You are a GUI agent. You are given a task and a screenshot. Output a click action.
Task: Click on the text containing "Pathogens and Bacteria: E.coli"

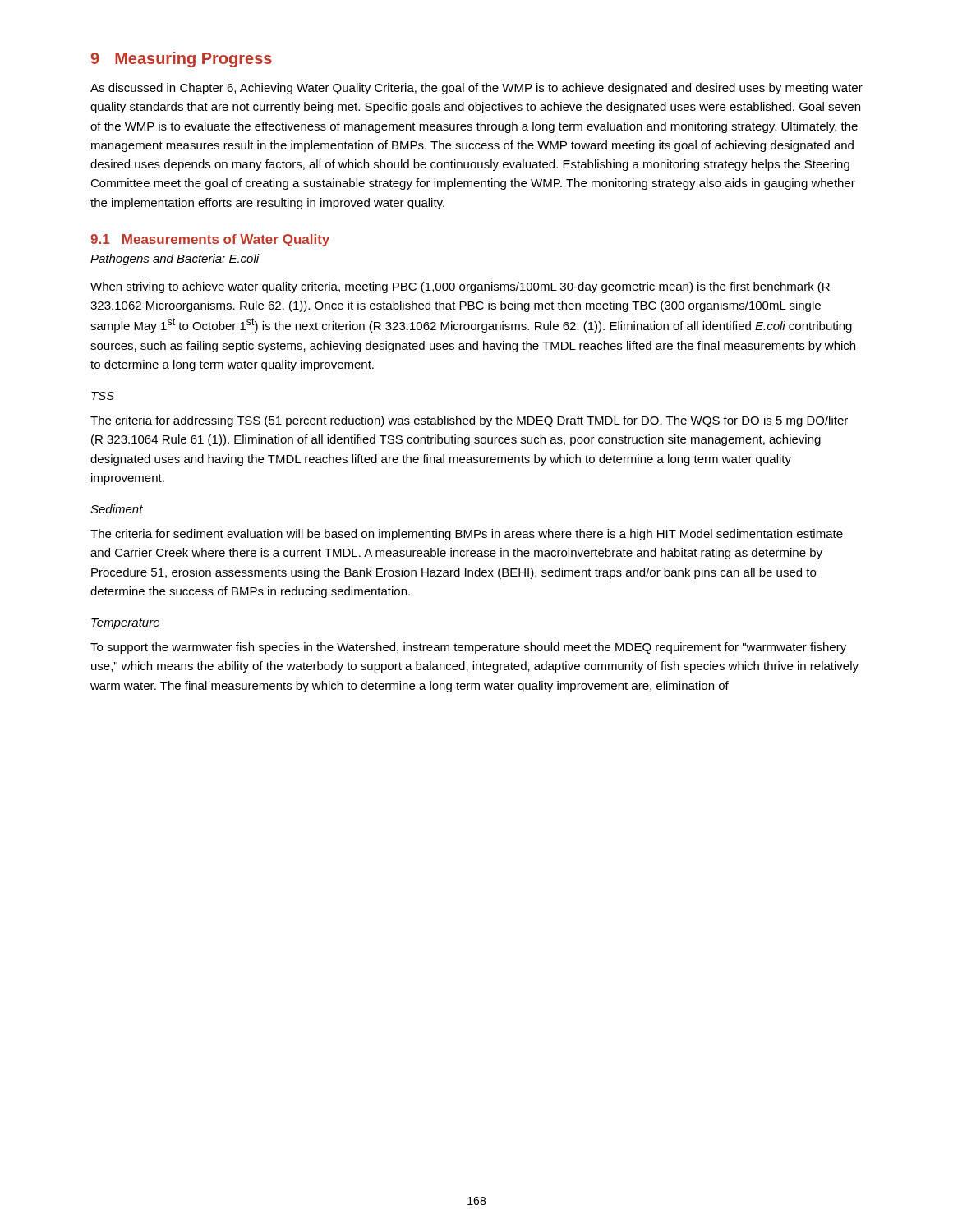coord(175,260)
